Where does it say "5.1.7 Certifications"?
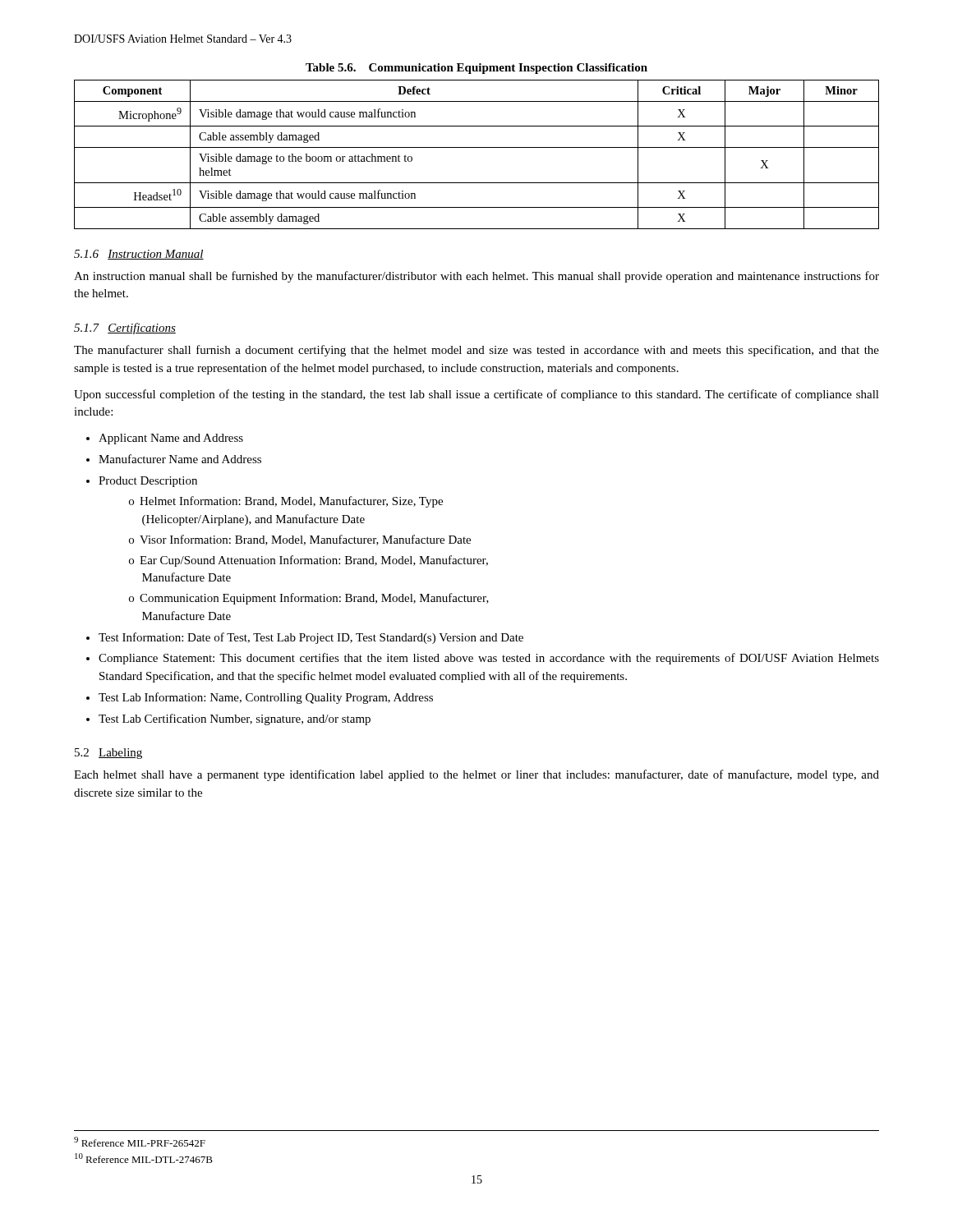Screen dimensions: 1232x953 [125, 328]
